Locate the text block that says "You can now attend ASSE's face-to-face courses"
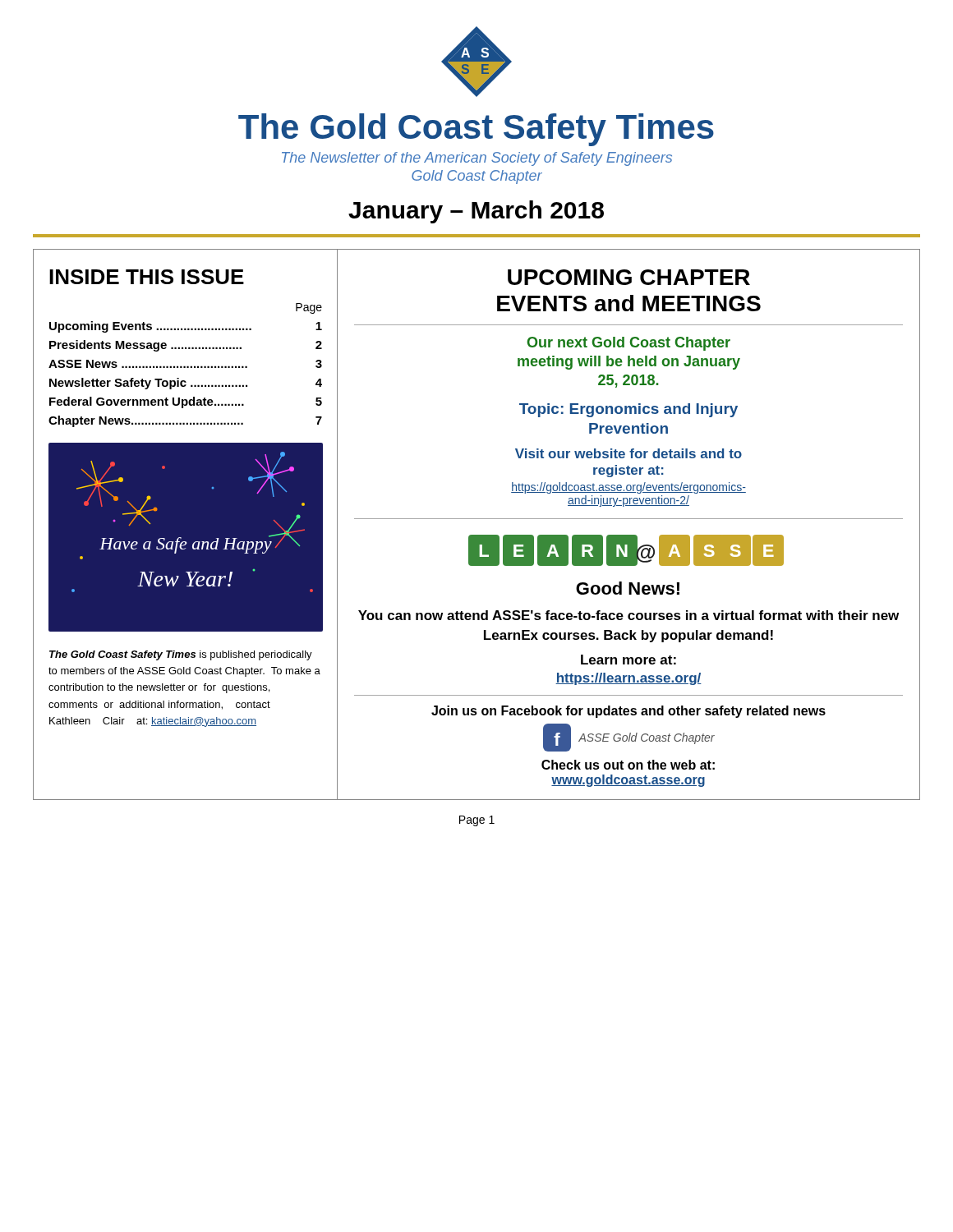 (x=629, y=626)
